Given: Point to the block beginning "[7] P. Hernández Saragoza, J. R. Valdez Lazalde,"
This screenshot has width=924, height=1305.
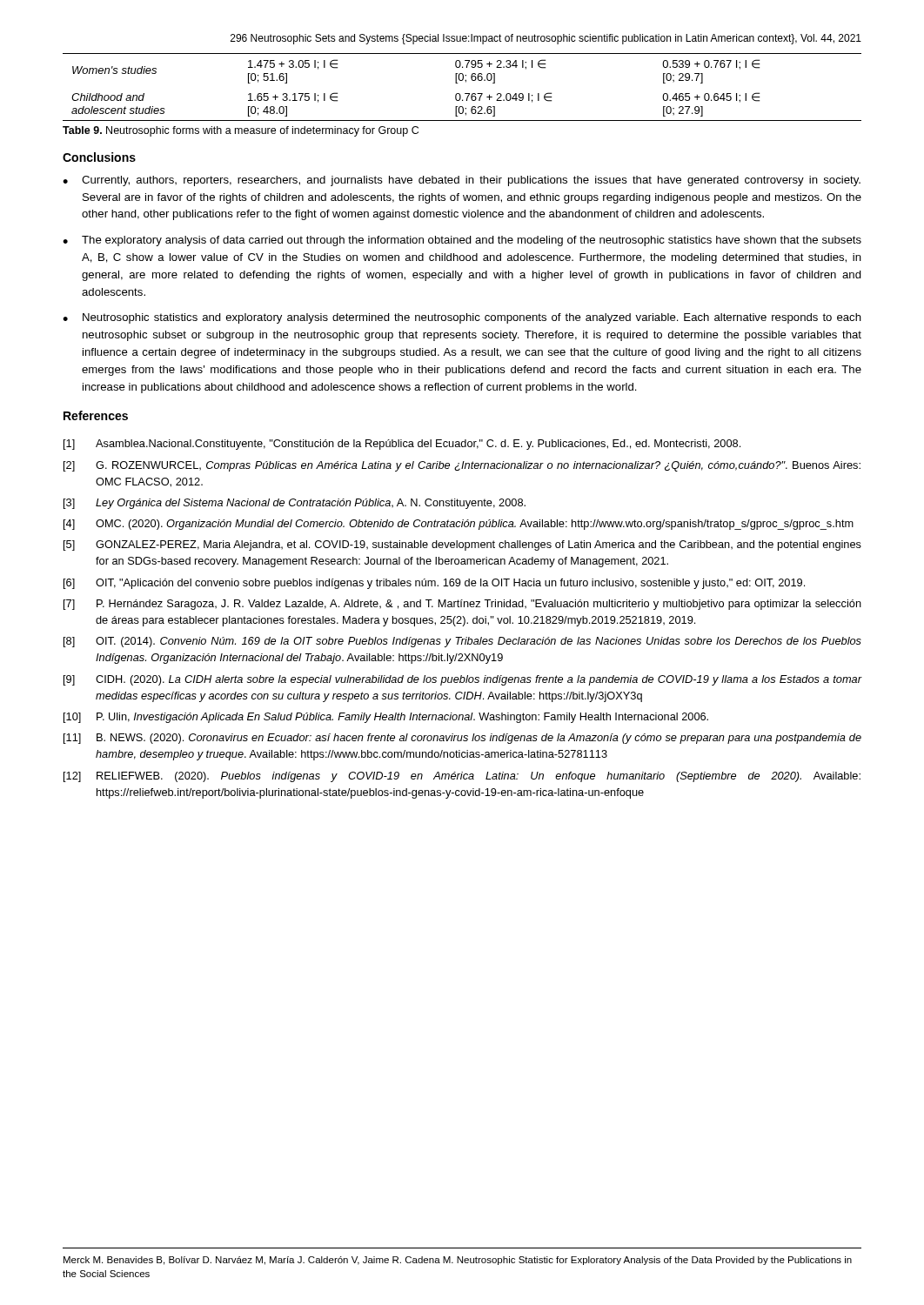Looking at the screenshot, I should click(462, 612).
